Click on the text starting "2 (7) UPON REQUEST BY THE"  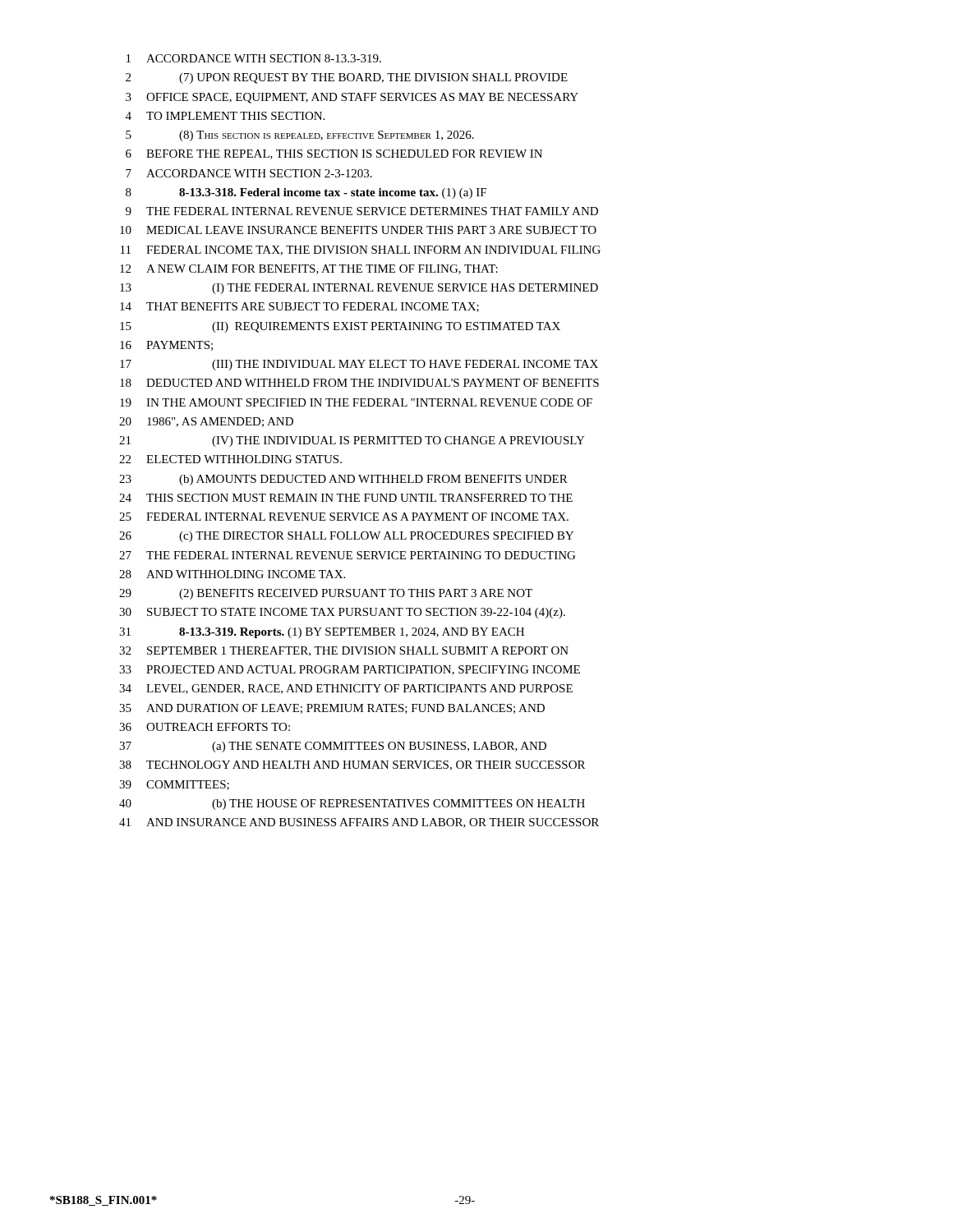pos(333,78)
